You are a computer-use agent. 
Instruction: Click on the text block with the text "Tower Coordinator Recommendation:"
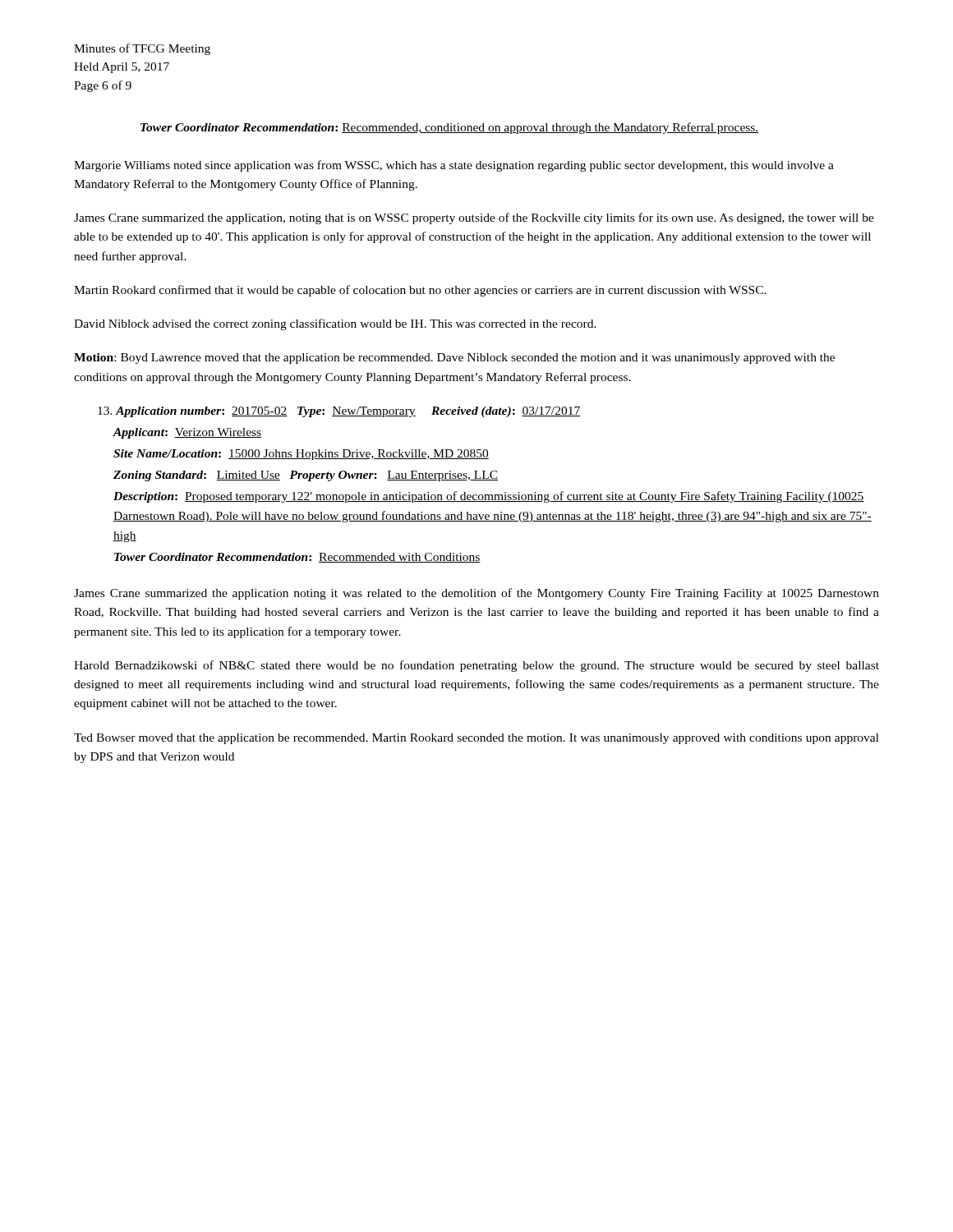(449, 127)
